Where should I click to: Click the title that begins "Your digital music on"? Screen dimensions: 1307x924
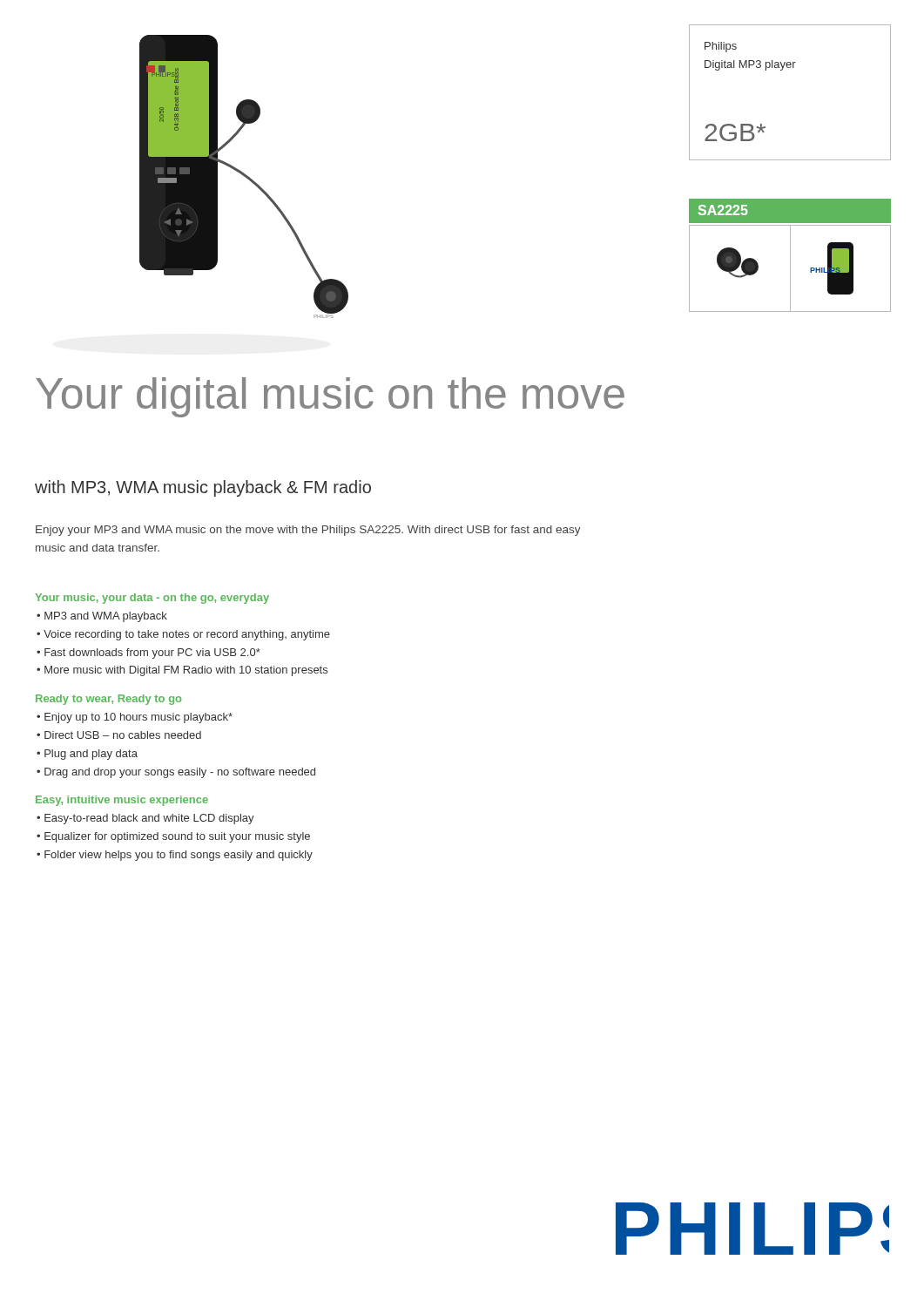coord(331,394)
